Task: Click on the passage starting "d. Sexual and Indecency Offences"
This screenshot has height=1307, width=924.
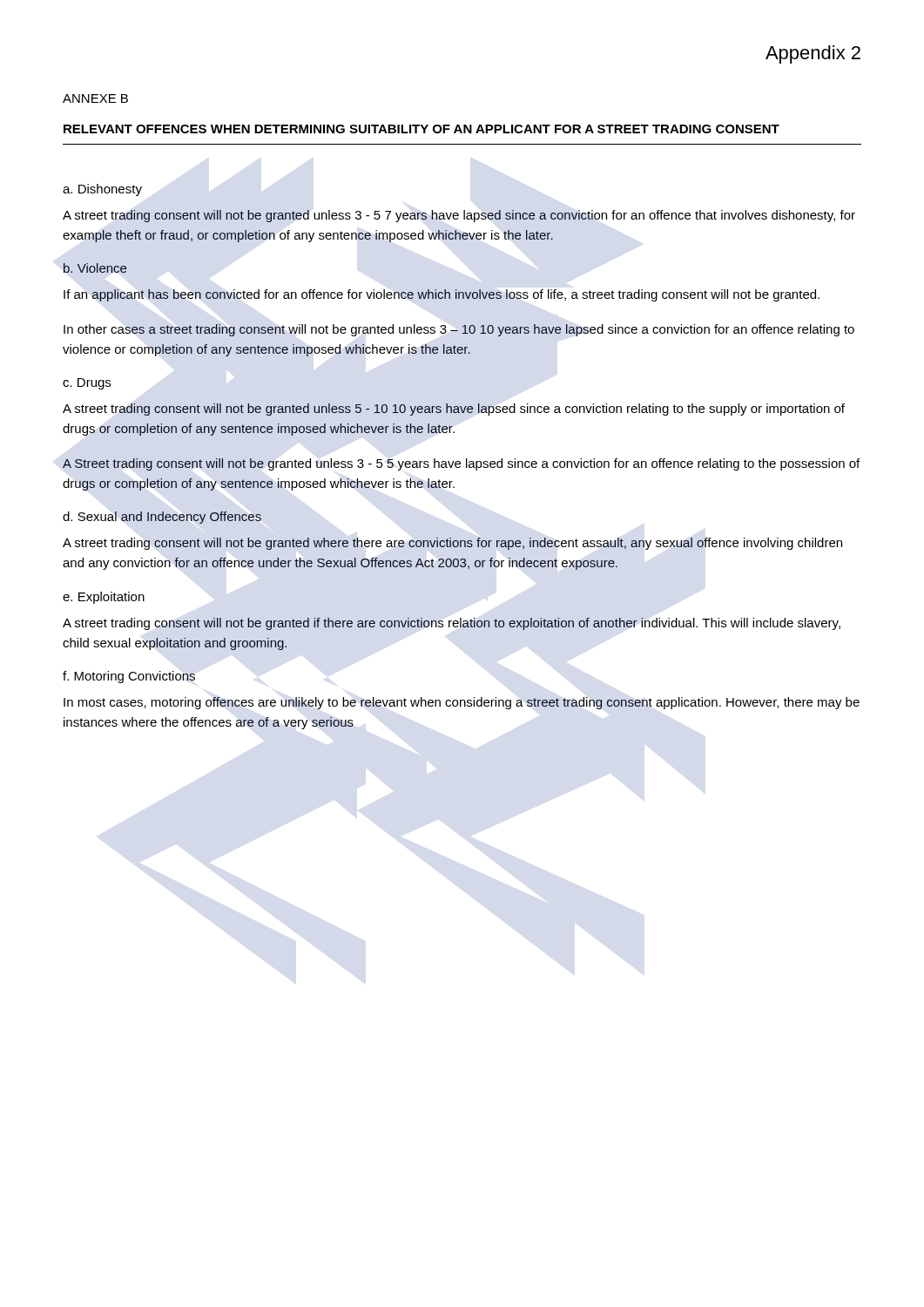Action: coord(162,516)
